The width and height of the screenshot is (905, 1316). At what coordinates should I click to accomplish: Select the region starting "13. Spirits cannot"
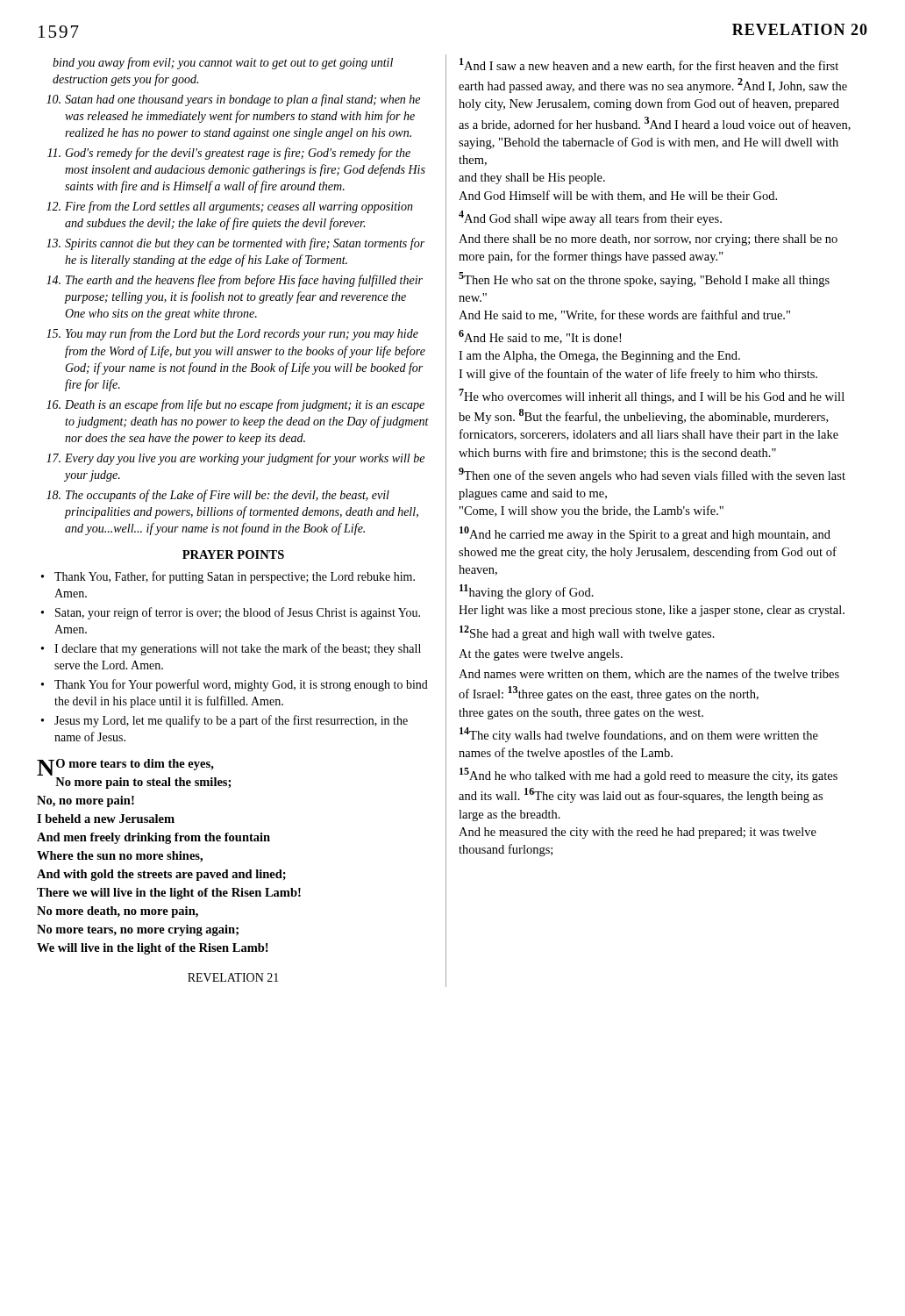pos(233,252)
